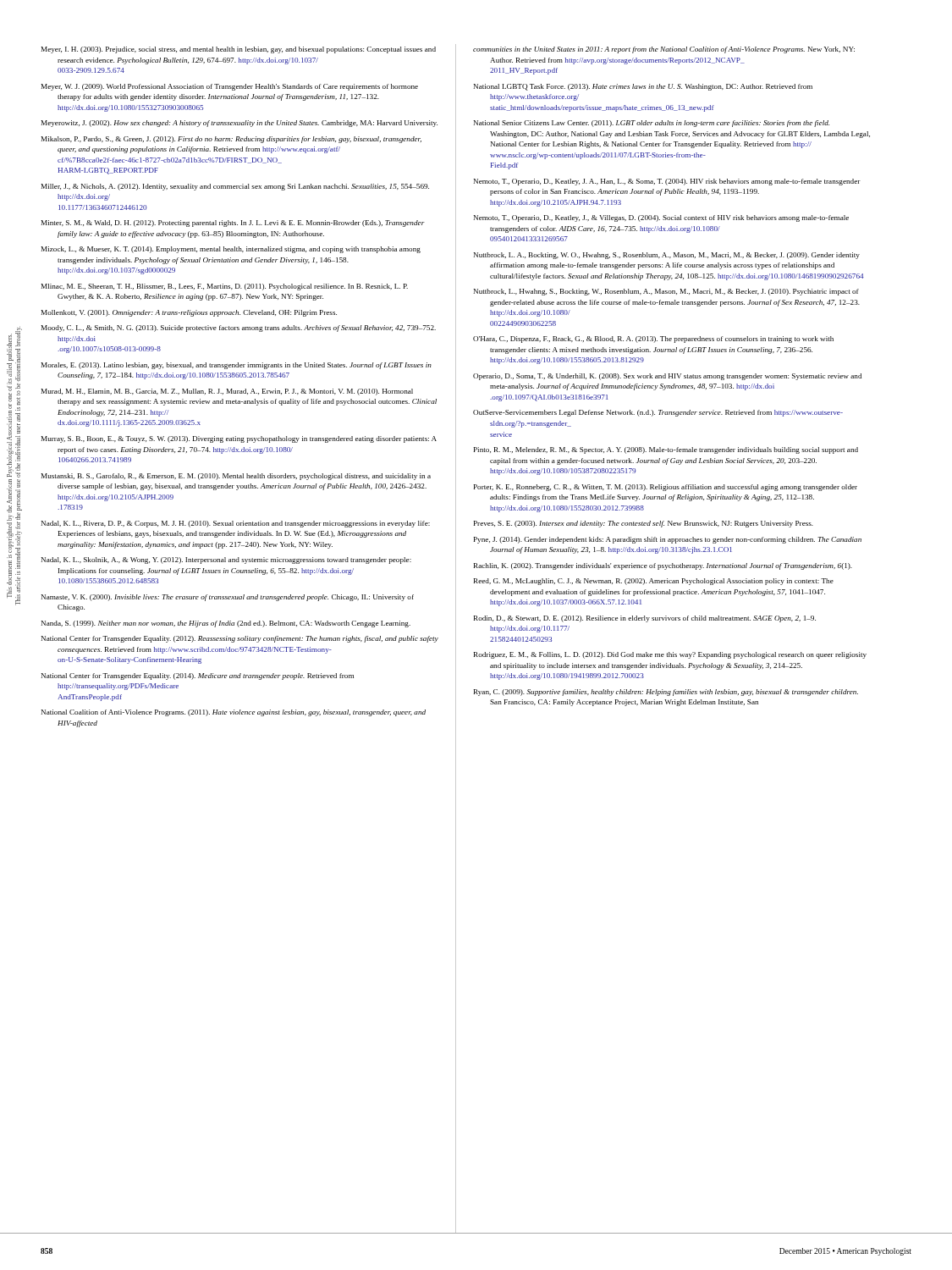Where is the passage that starts "Nuttbrock, L., Hwahng, S., Bockting, W., Rosenblum, A.,"?
Screen dimensions: 1270x952
click(x=666, y=307)
